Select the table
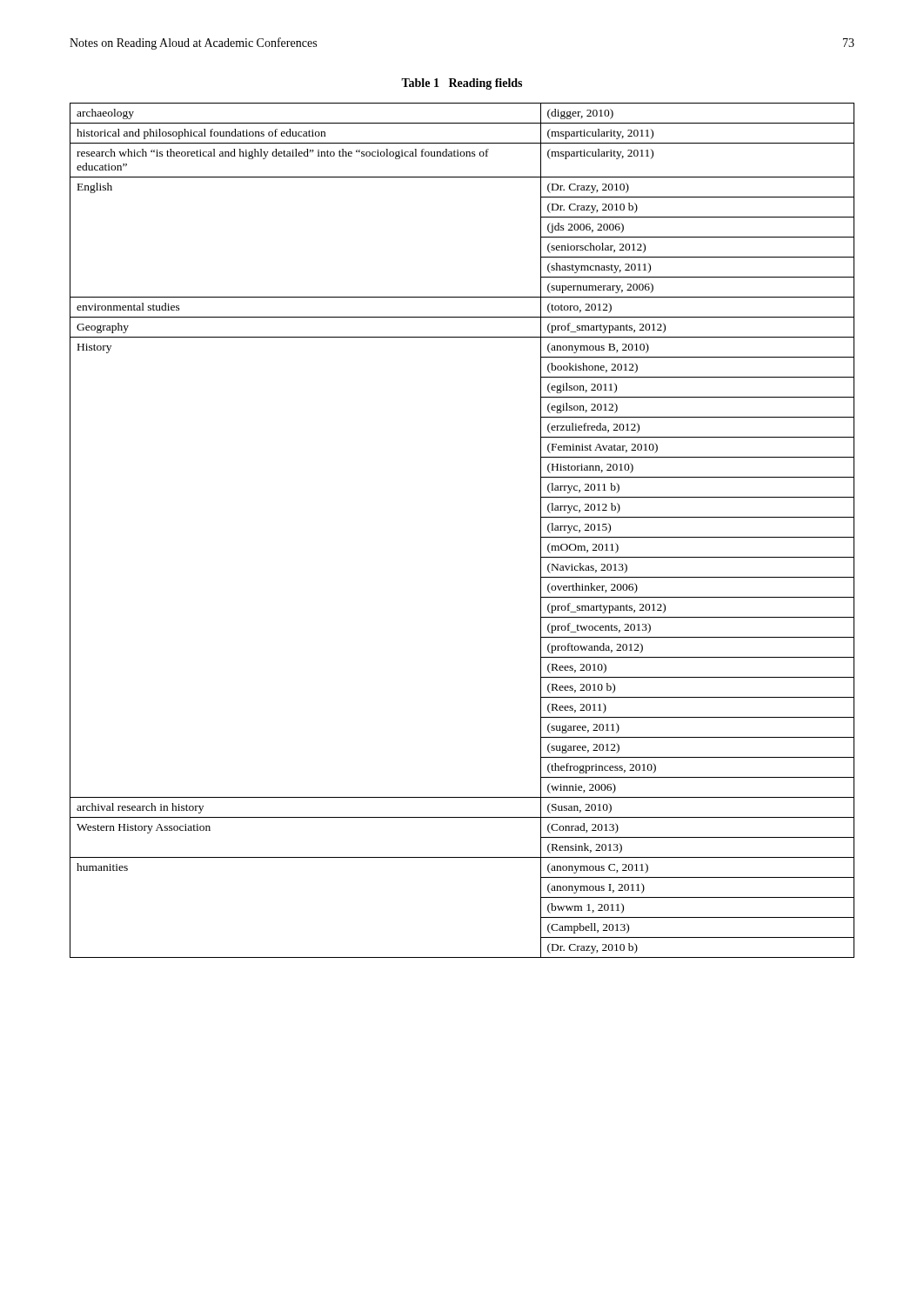This screenshot has height=1305, width=924. (462, 530)
